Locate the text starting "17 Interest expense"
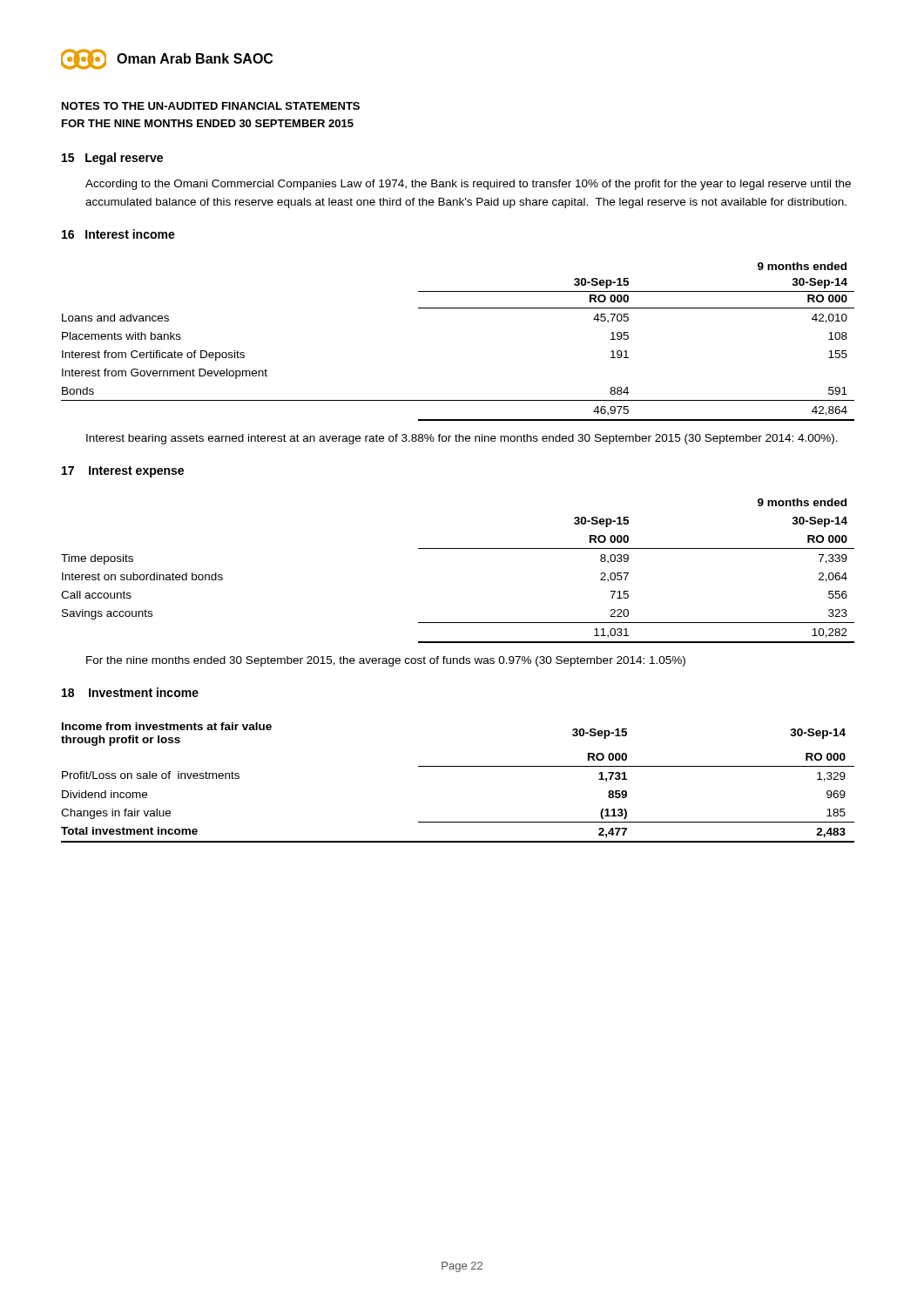This screenshot has width=924, height=1307. pyautogui.click(x=123, y=470)
